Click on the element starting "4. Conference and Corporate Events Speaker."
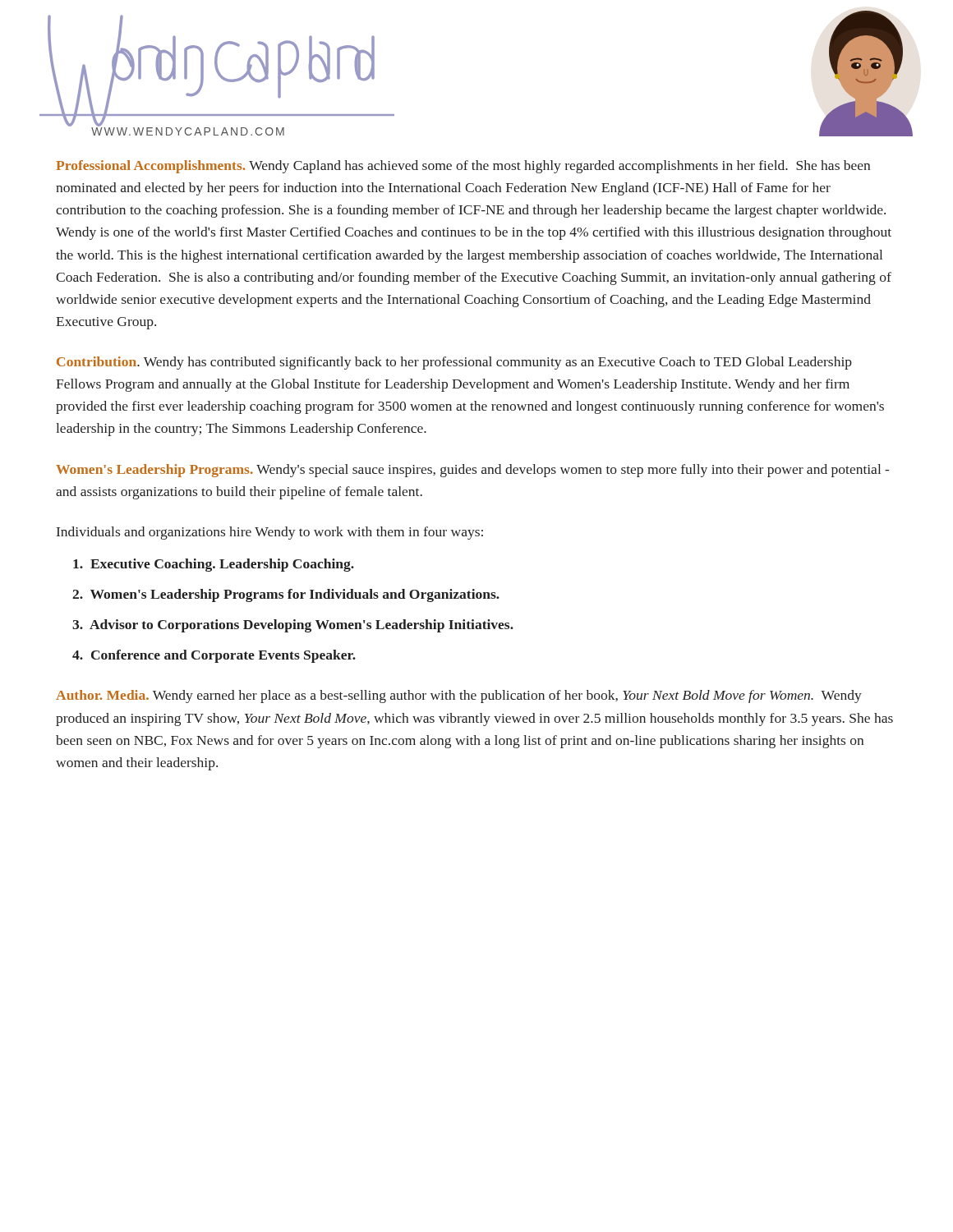The image size is (953, 1232). coord(214,655)
